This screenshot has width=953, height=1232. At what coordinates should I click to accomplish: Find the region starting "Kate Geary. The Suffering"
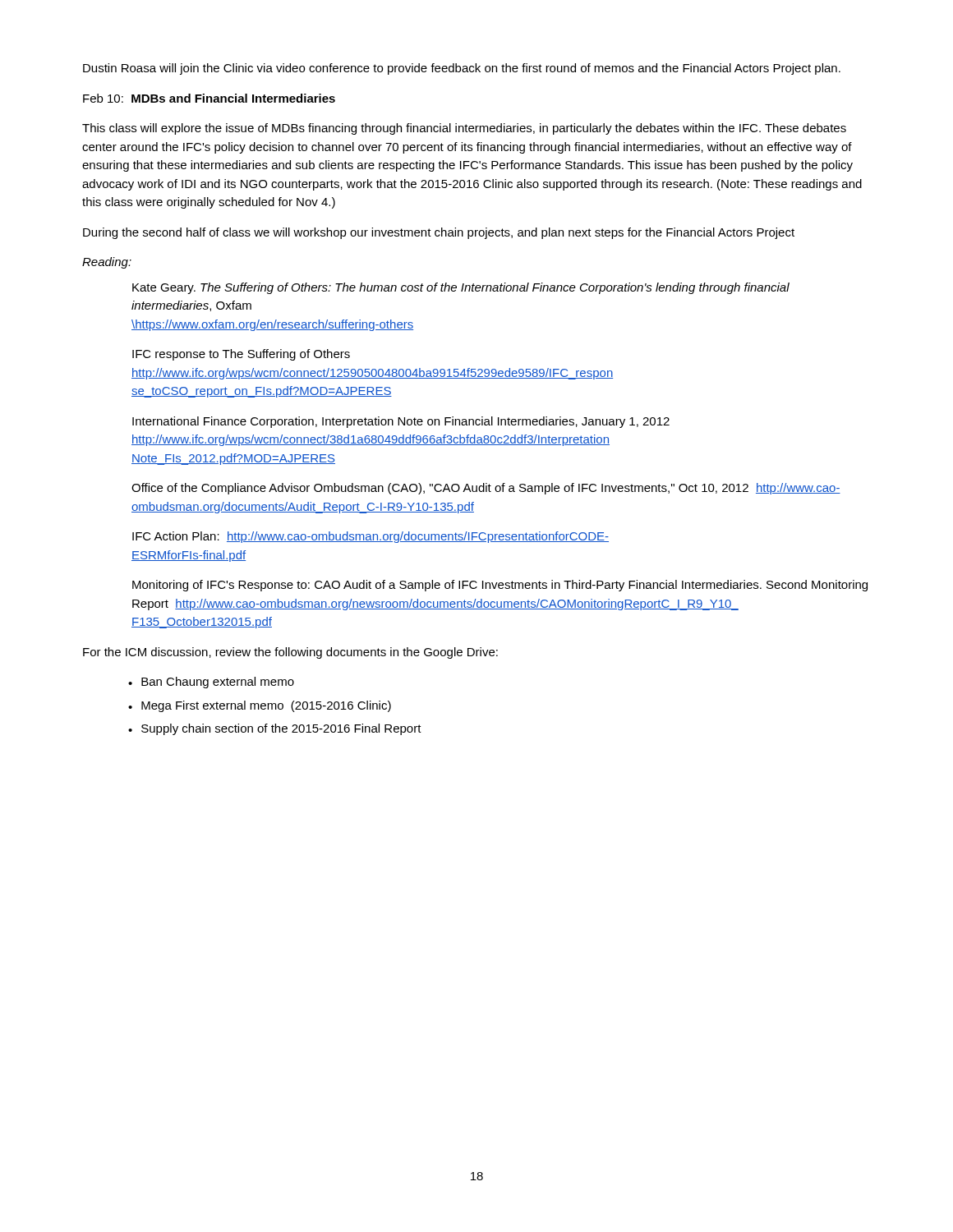(461, 288)
